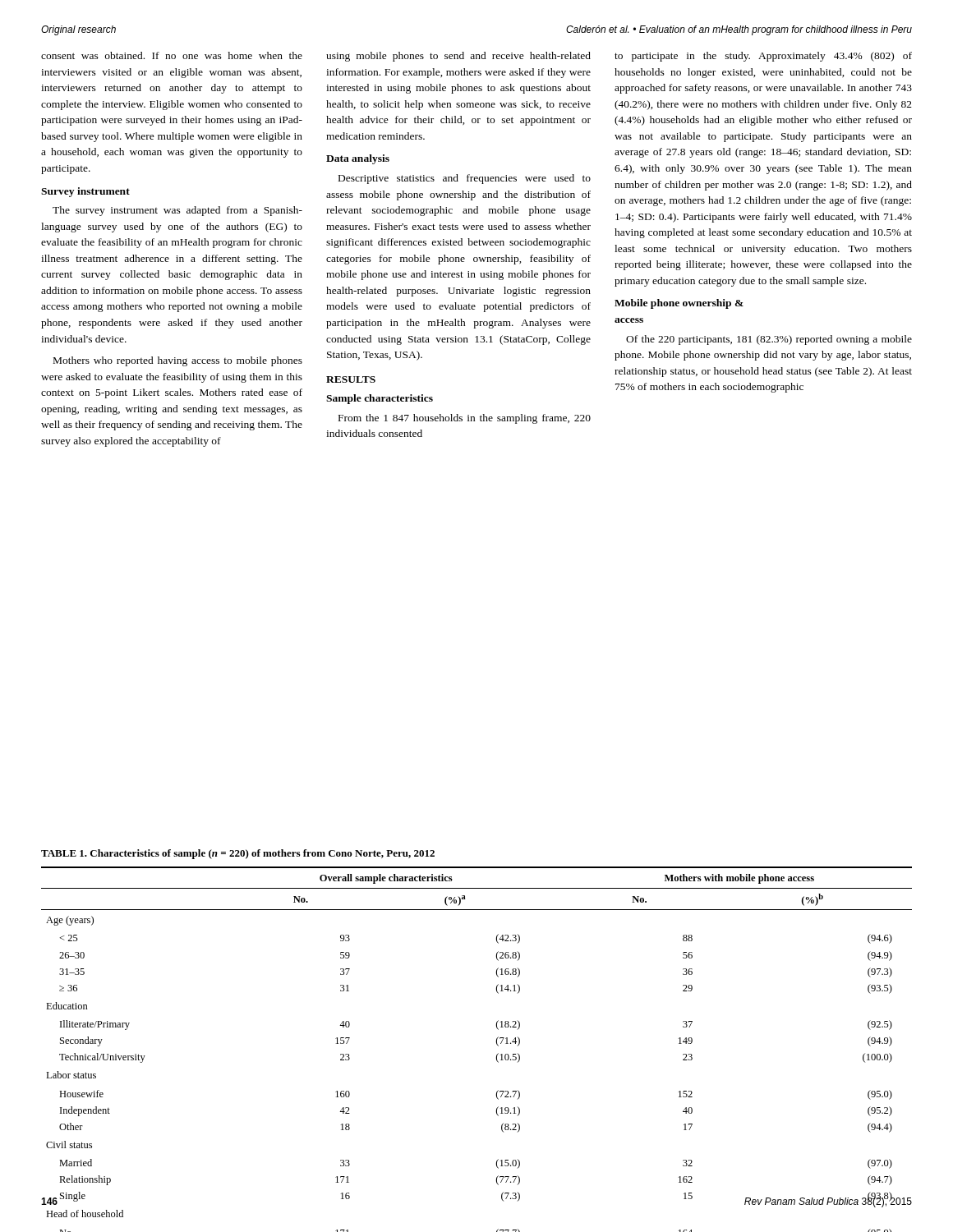Locate the section header that reads "Sample characteristics"
953x1232 pixels.
[380, 398]
